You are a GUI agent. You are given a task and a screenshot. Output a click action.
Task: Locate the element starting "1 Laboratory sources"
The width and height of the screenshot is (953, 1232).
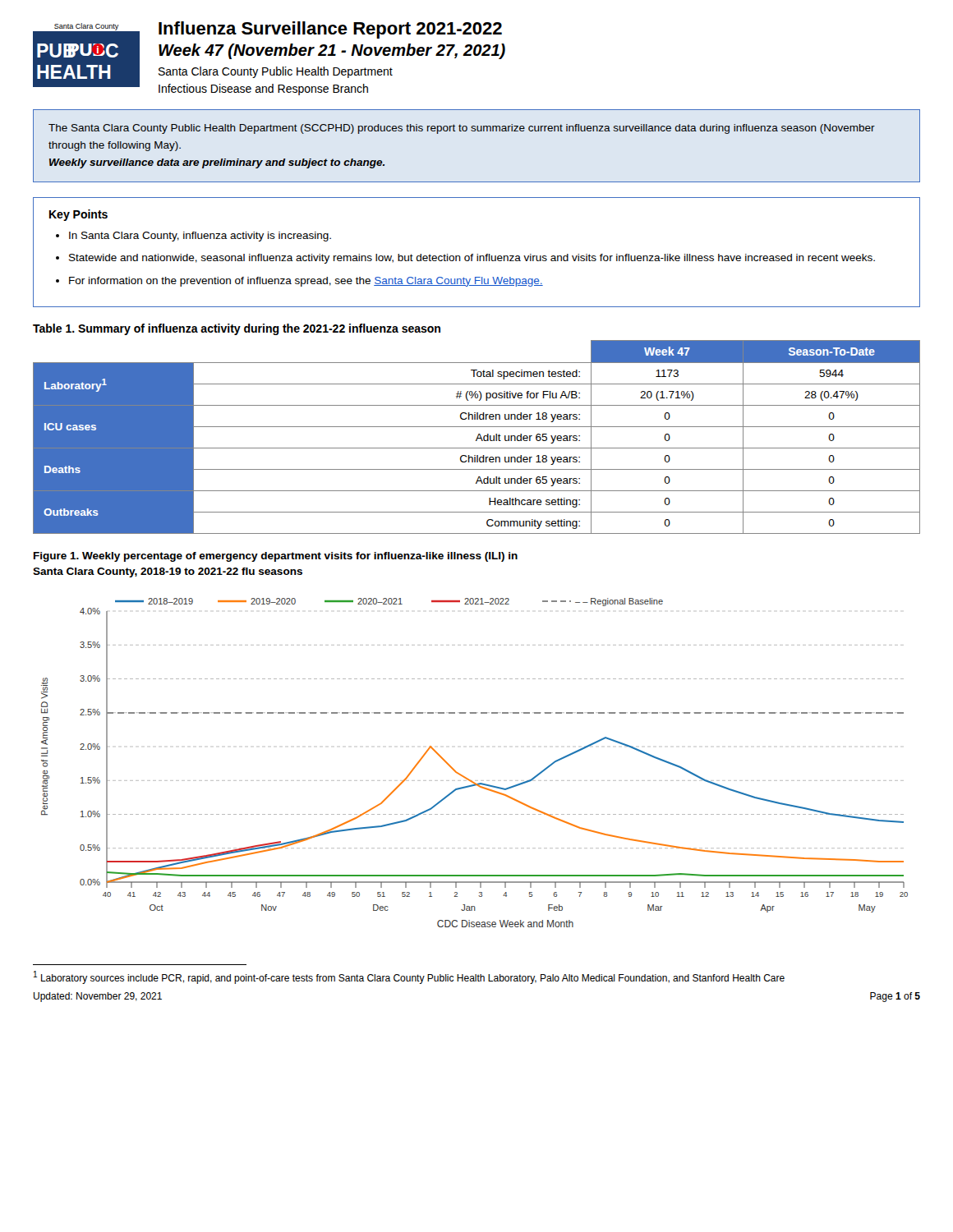tap(409, 977)
